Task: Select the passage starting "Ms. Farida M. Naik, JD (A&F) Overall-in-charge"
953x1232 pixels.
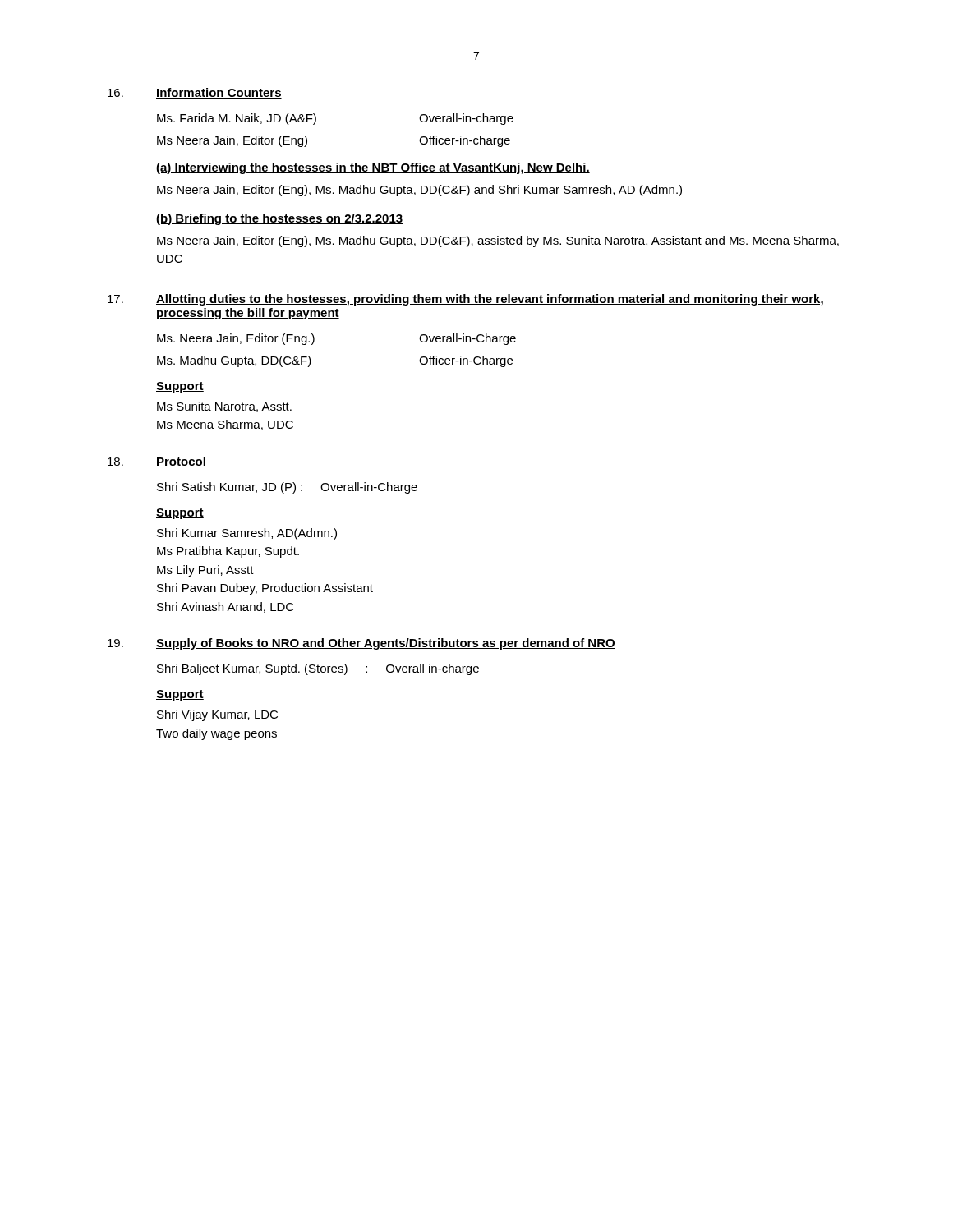Action: tap(501, 118)
